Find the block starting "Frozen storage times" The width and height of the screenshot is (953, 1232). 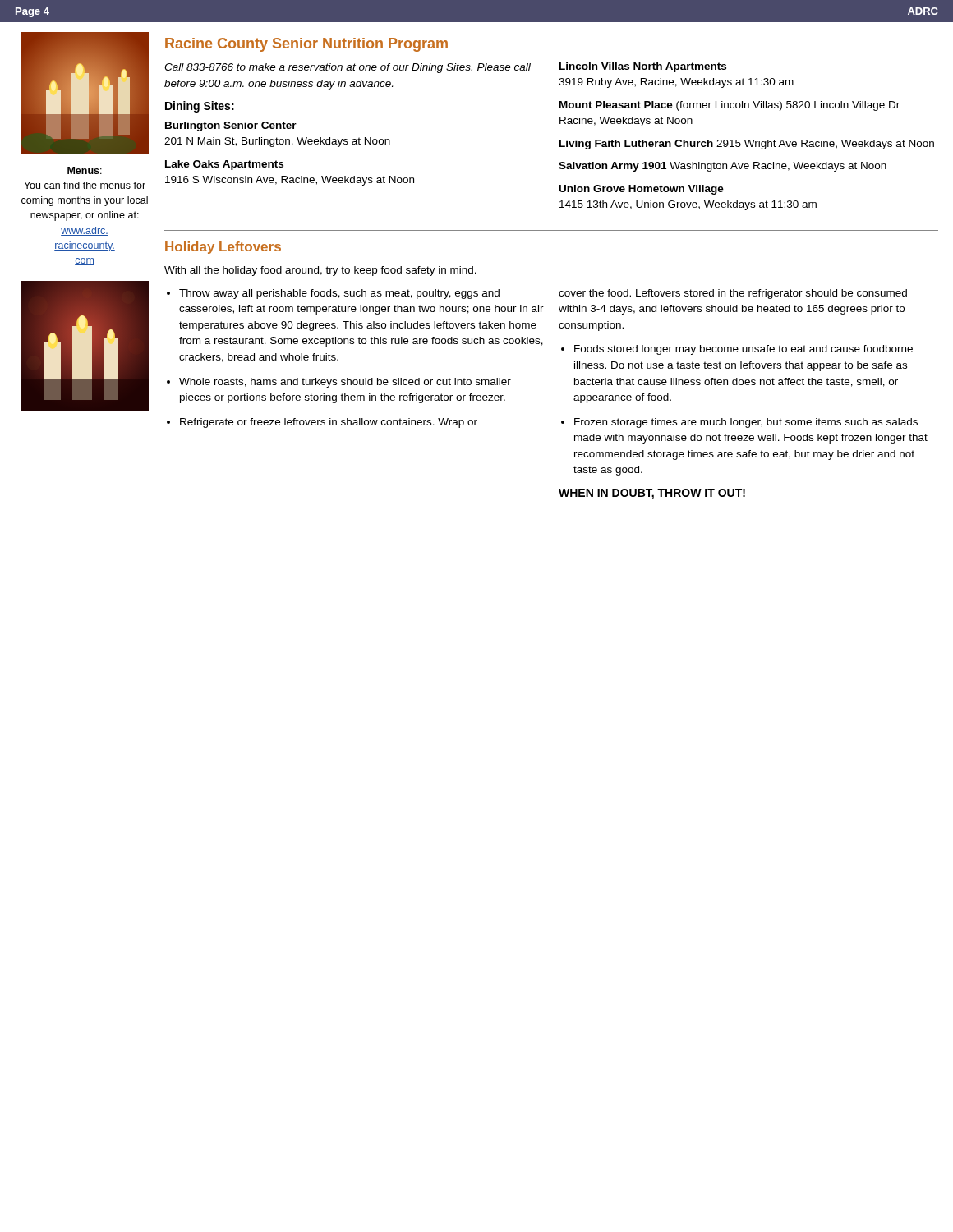tap(750, 446)
